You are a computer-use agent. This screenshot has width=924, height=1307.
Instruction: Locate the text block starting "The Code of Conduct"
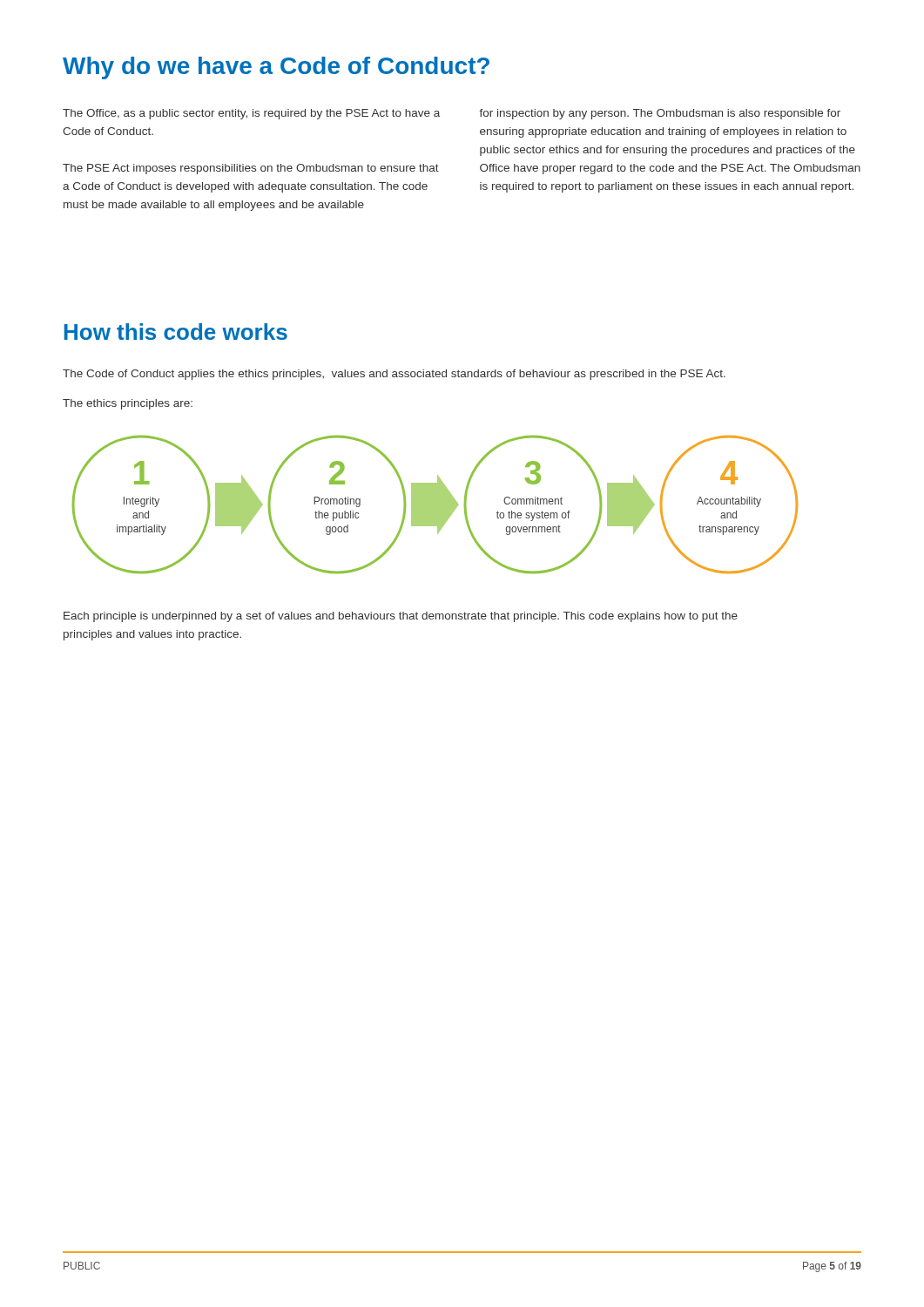click(394, 373)
